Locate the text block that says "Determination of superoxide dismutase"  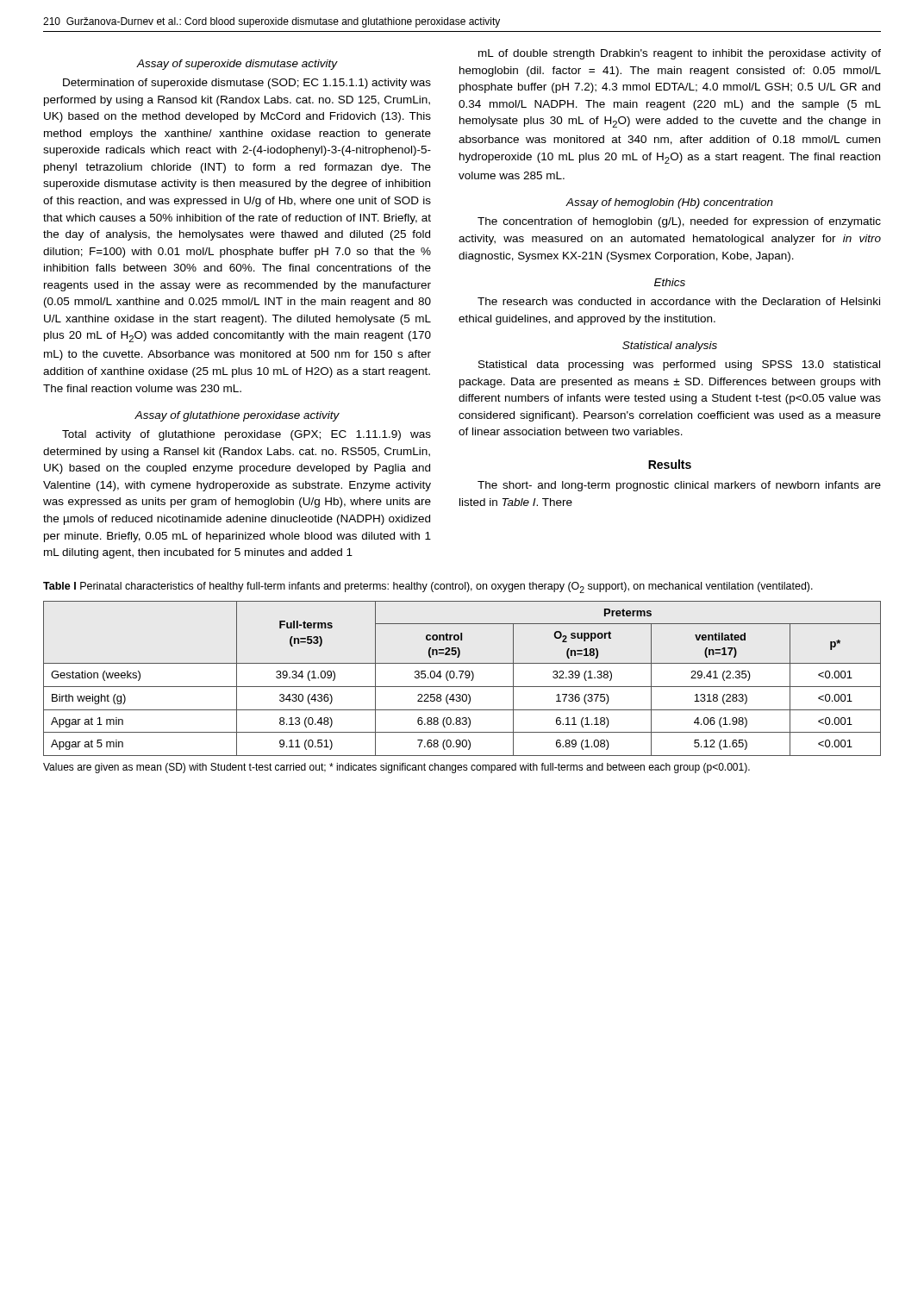pyautogui.click(x=237, y=235)
